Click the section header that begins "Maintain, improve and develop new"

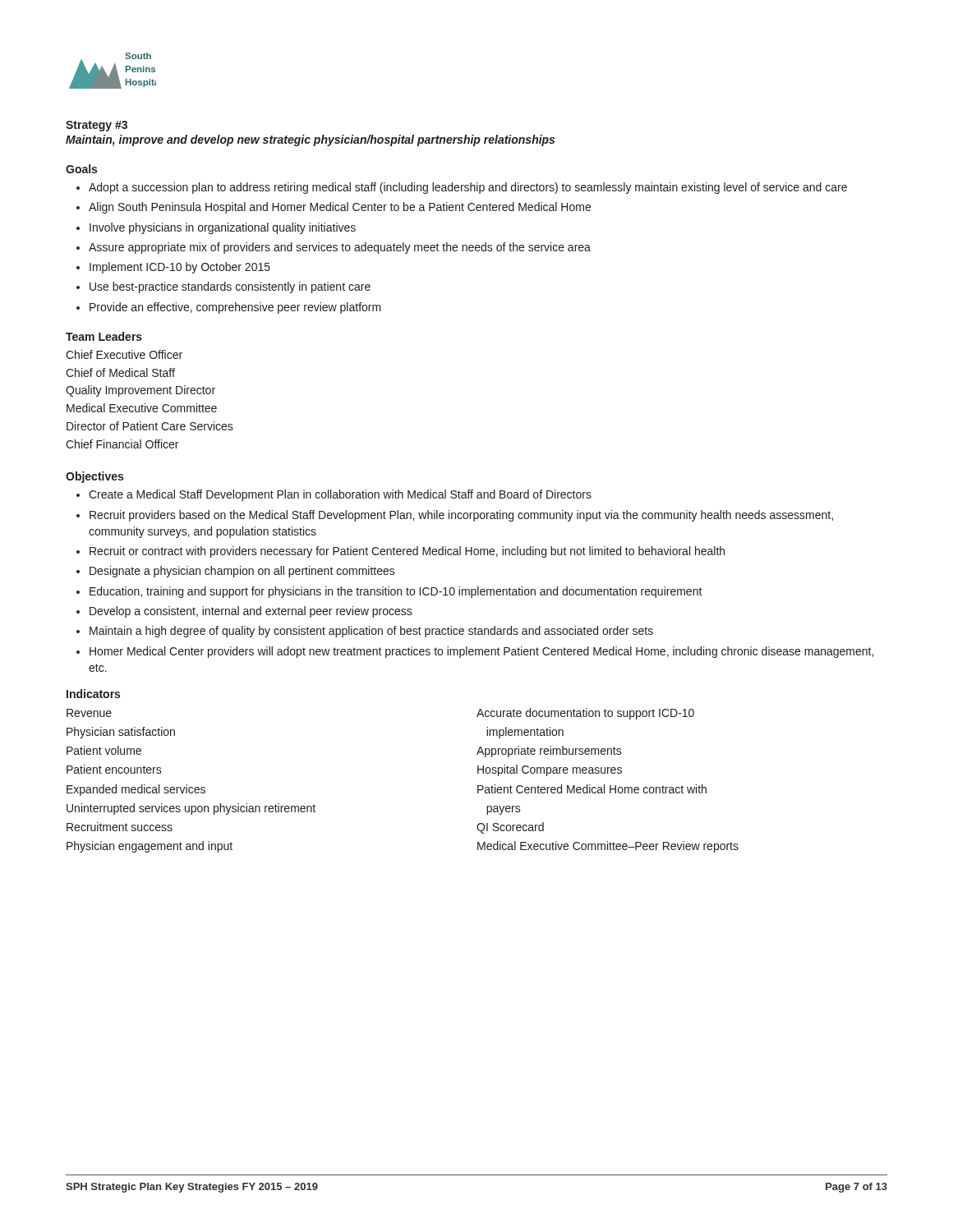point(311,140)
